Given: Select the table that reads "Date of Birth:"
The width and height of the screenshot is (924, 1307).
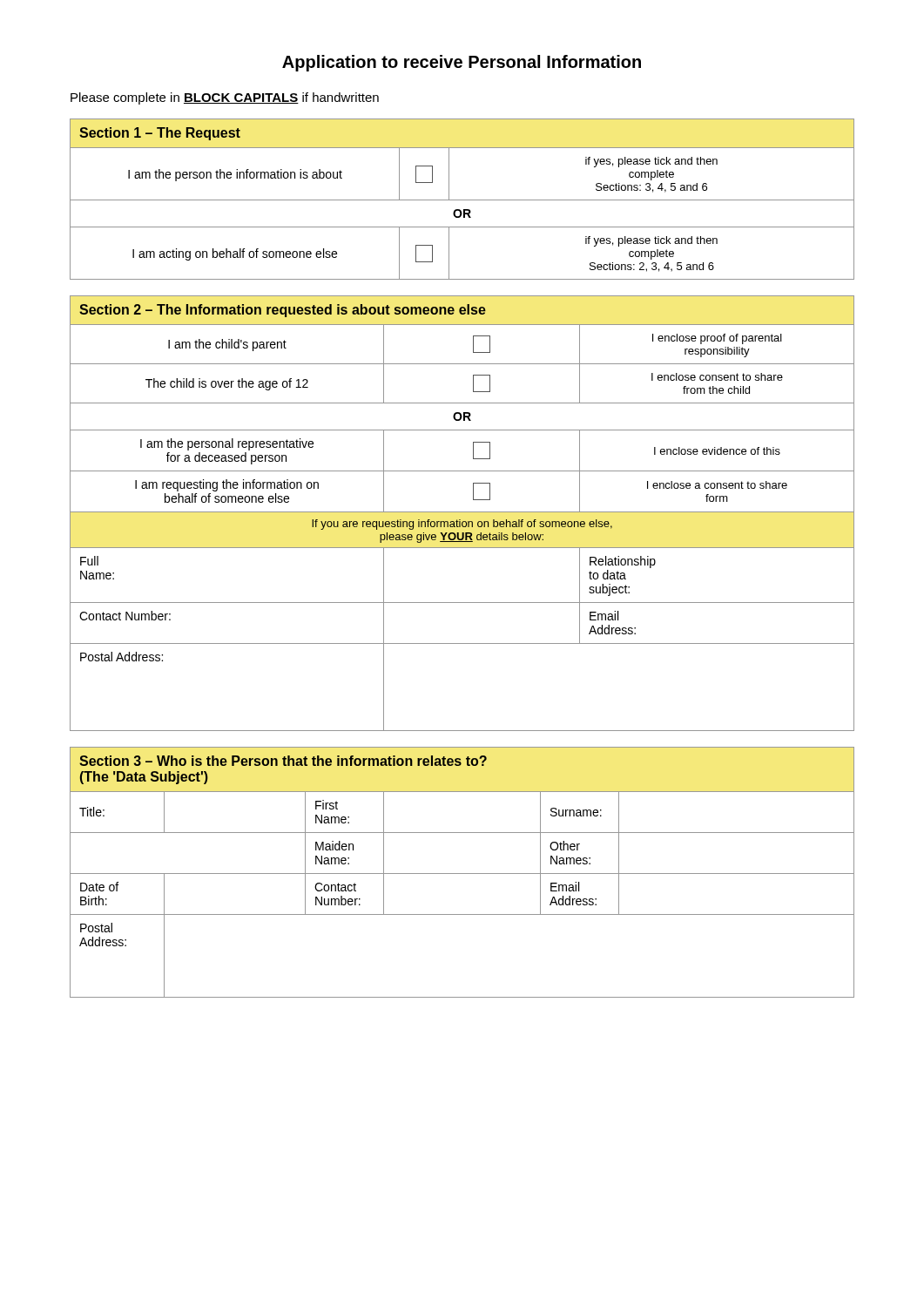Looking at the screenshot, I should [x=462, y=872].
